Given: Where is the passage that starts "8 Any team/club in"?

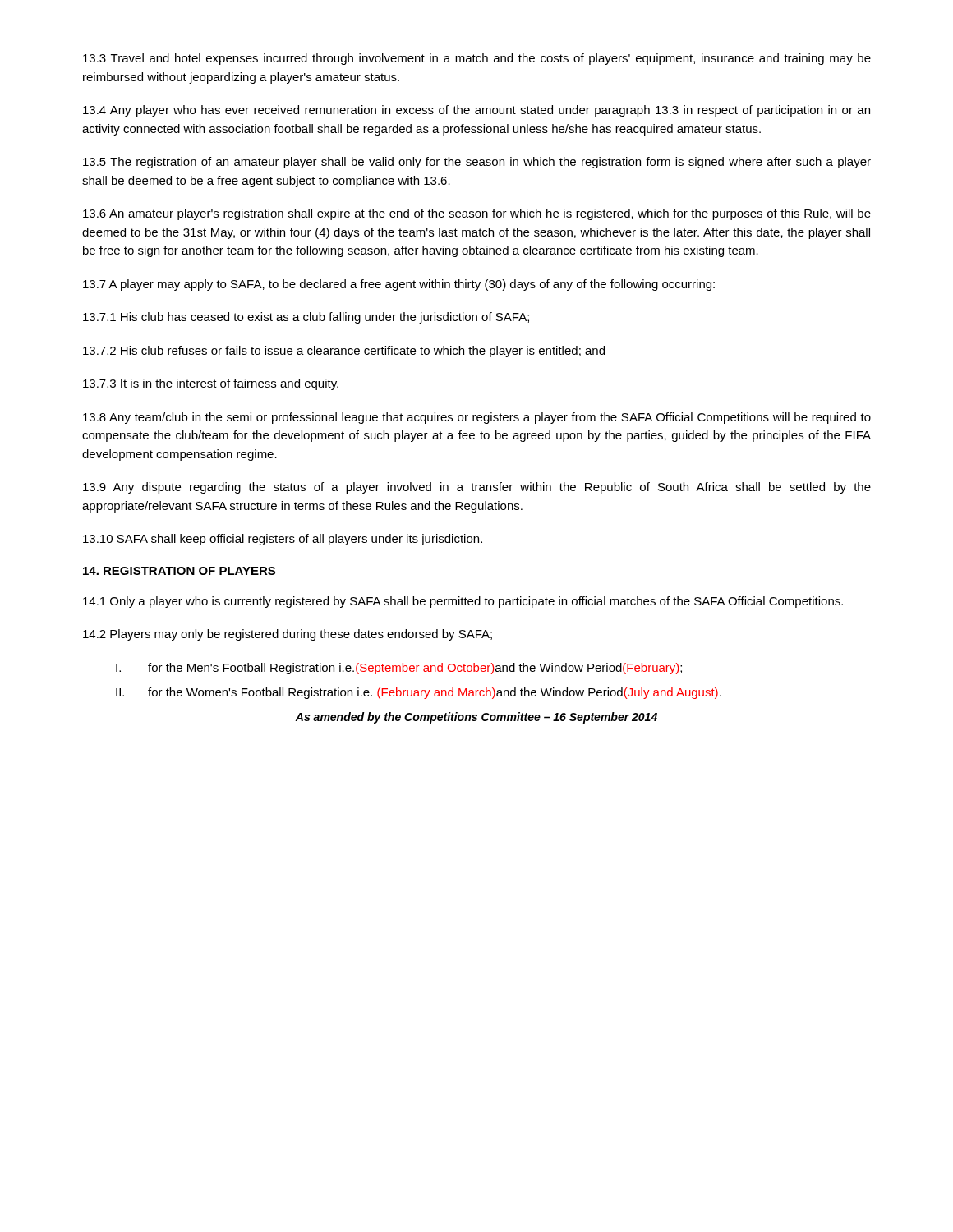Looking at the screenshot, I should [476, 435].
